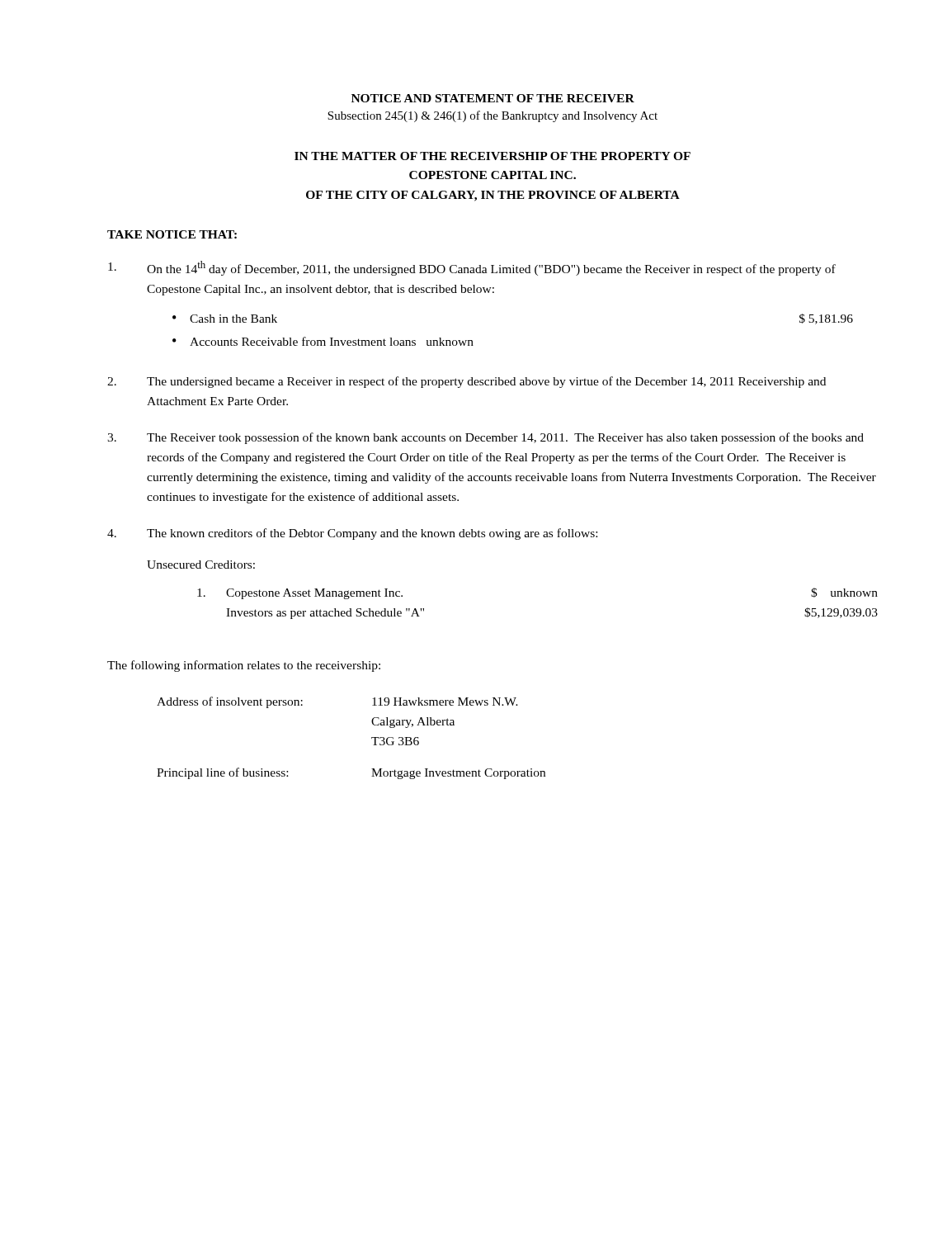Select the passage starting "The following information relates"
The image size is (952, 1238).
[244, 665]
